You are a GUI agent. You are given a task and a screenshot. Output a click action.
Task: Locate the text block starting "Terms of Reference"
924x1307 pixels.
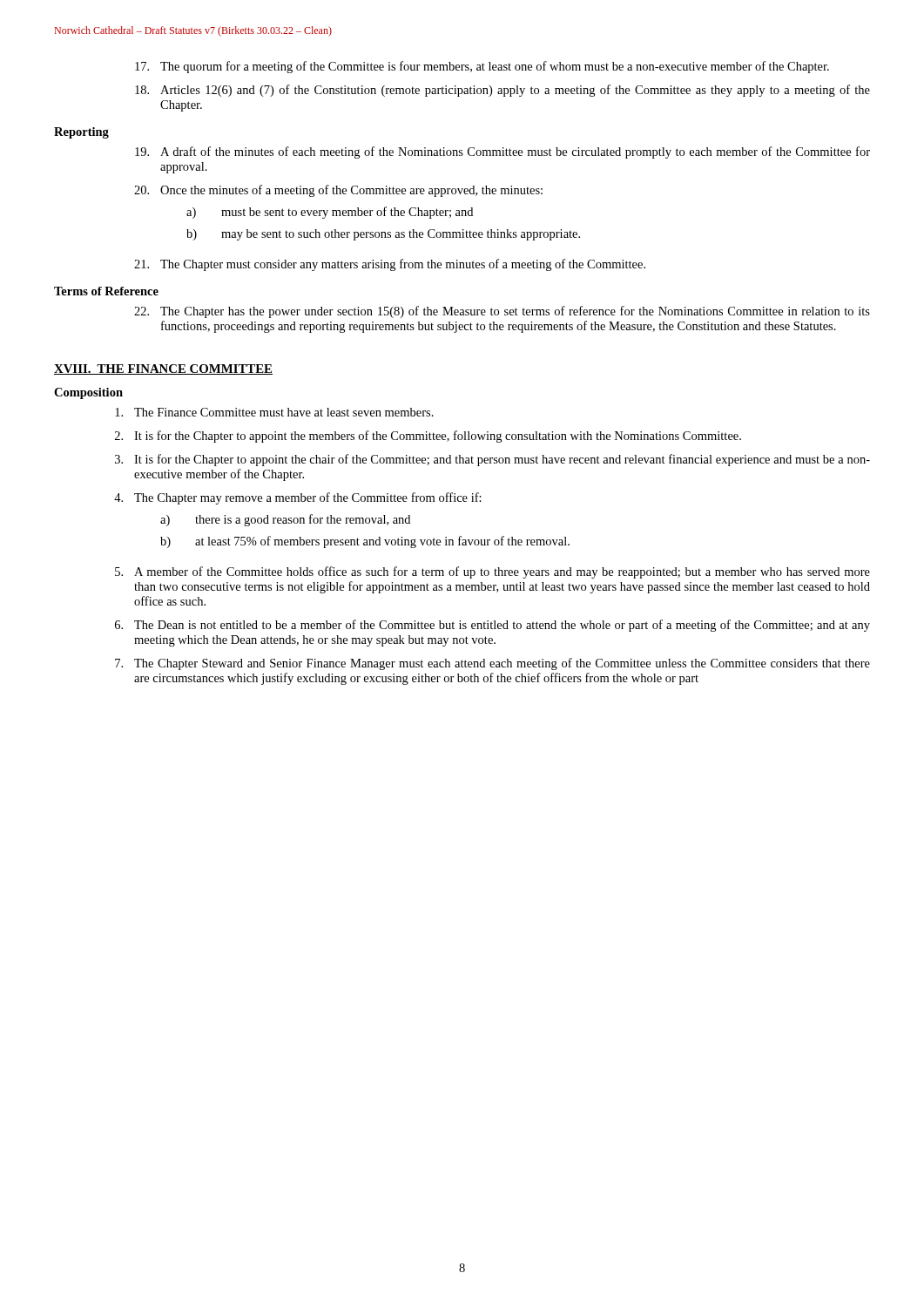point(106,291)
